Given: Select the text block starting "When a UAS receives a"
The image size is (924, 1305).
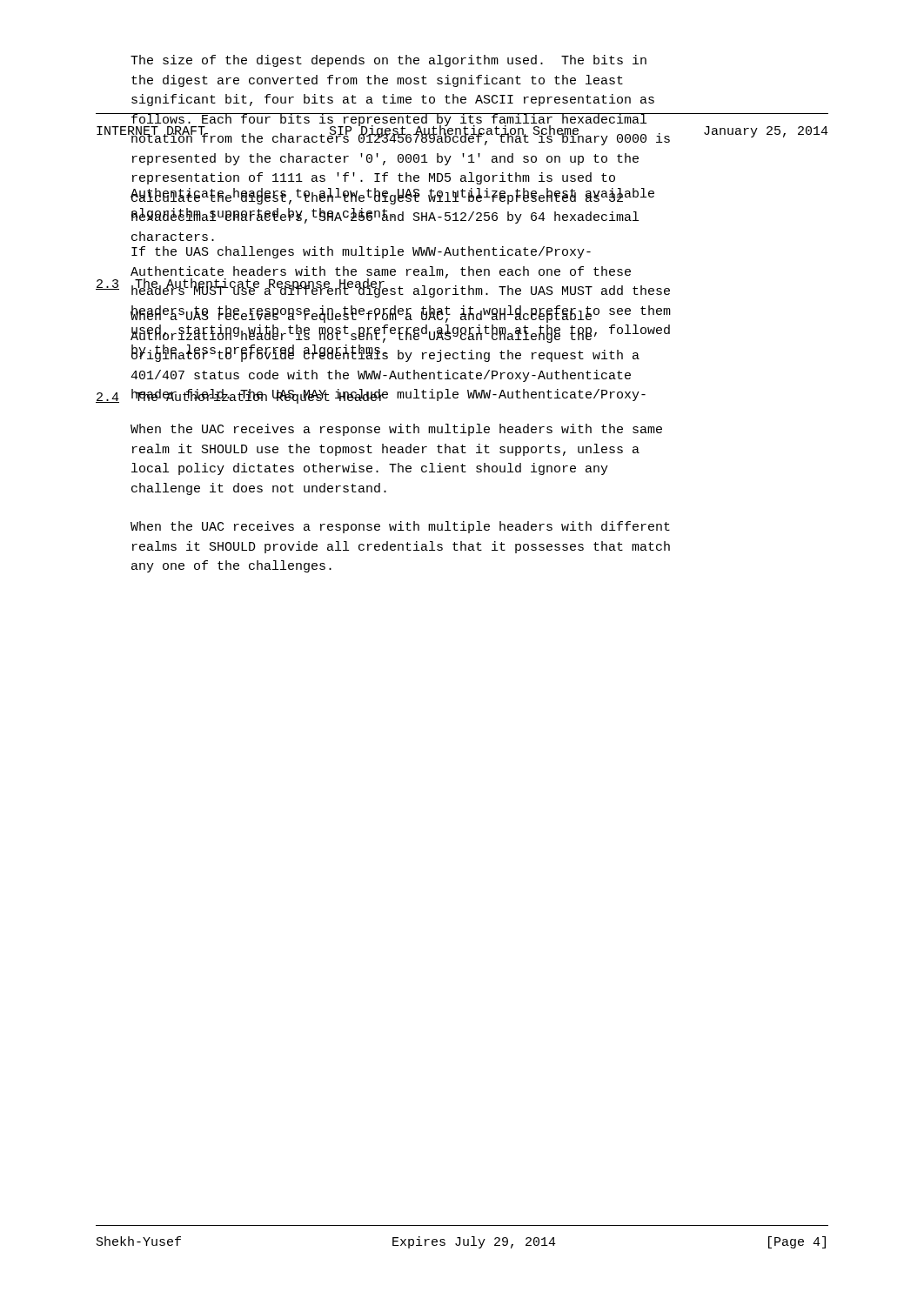Looking at the screenshot, I should (x=389, y=356).
